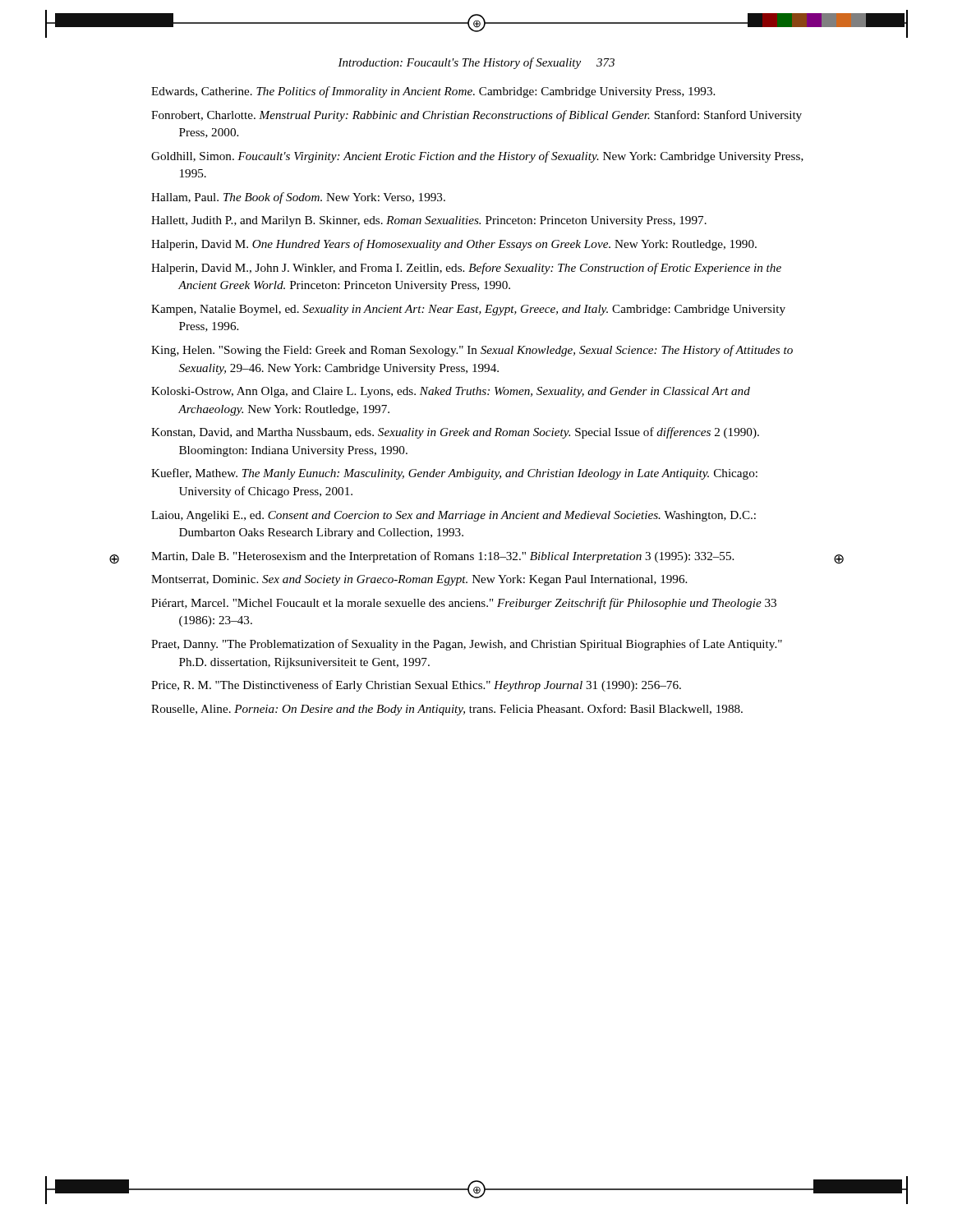Find the block on this page that starts "Kampen, Natalie Boymel, ed. Sexuality in"
The width and height of the screenshot is (953, 1232).
[x=468, y=317]
